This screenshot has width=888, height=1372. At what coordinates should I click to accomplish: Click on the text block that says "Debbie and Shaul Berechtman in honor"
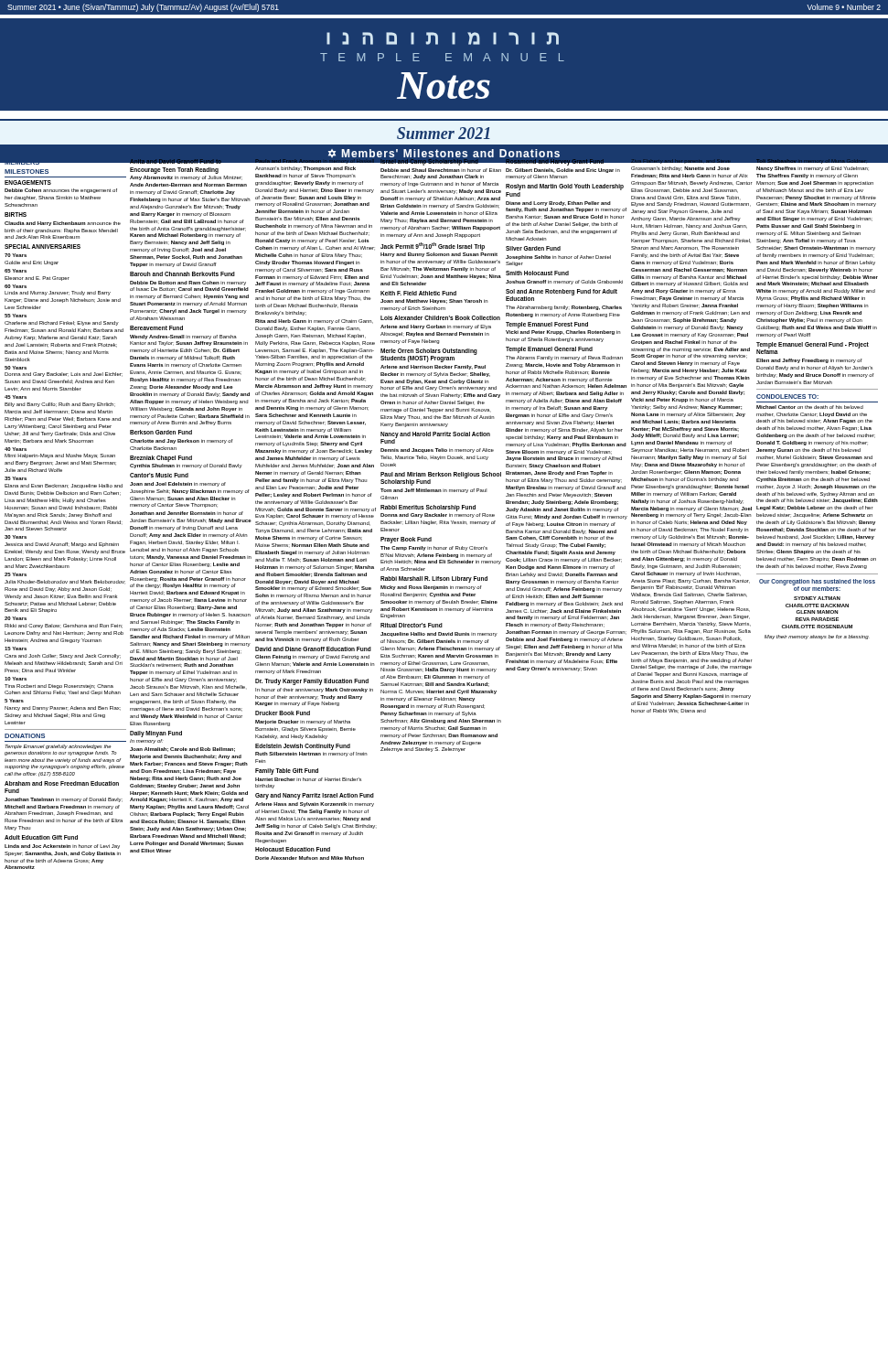(x=441, y=202)
